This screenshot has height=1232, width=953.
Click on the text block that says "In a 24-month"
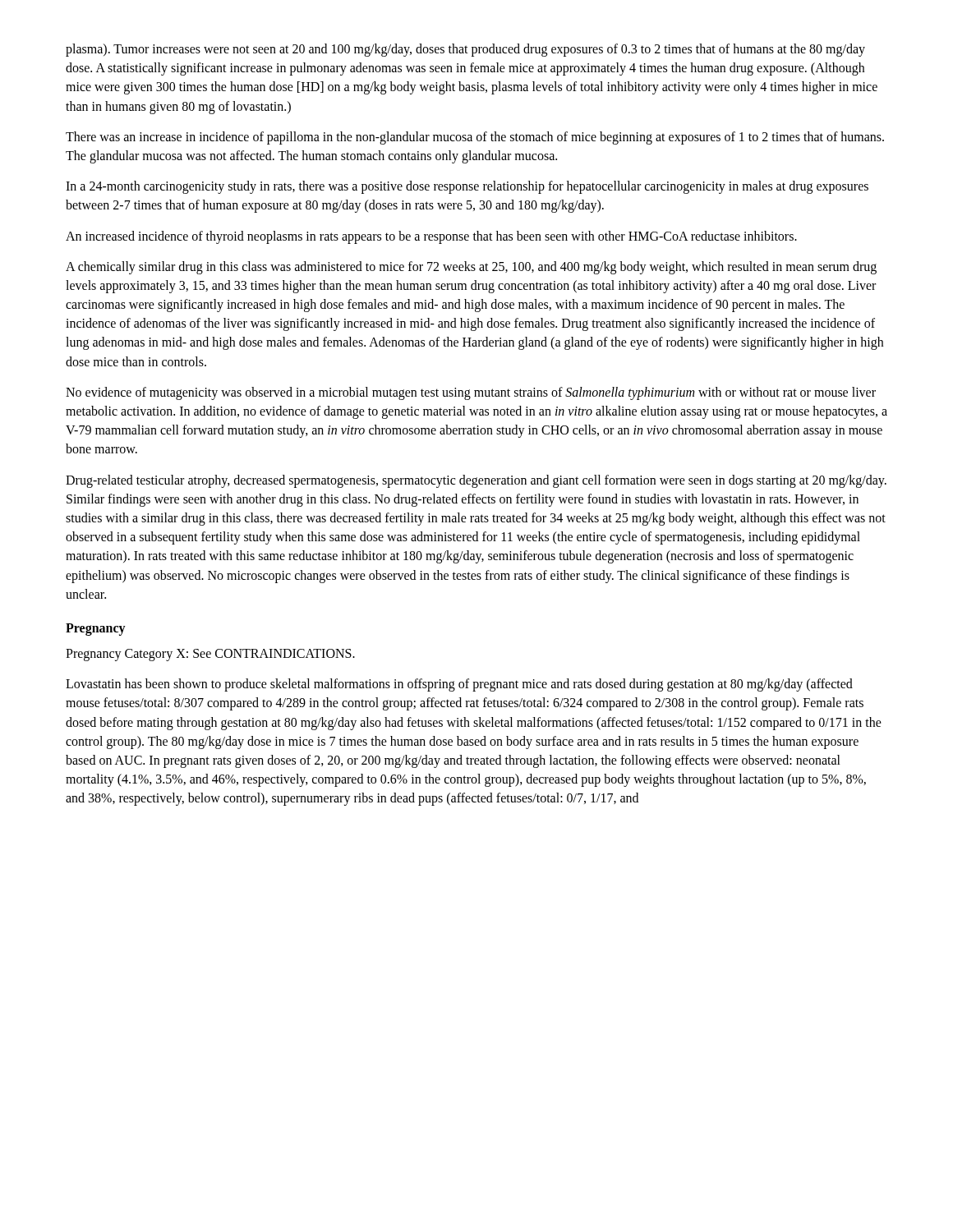pos(467,196)
